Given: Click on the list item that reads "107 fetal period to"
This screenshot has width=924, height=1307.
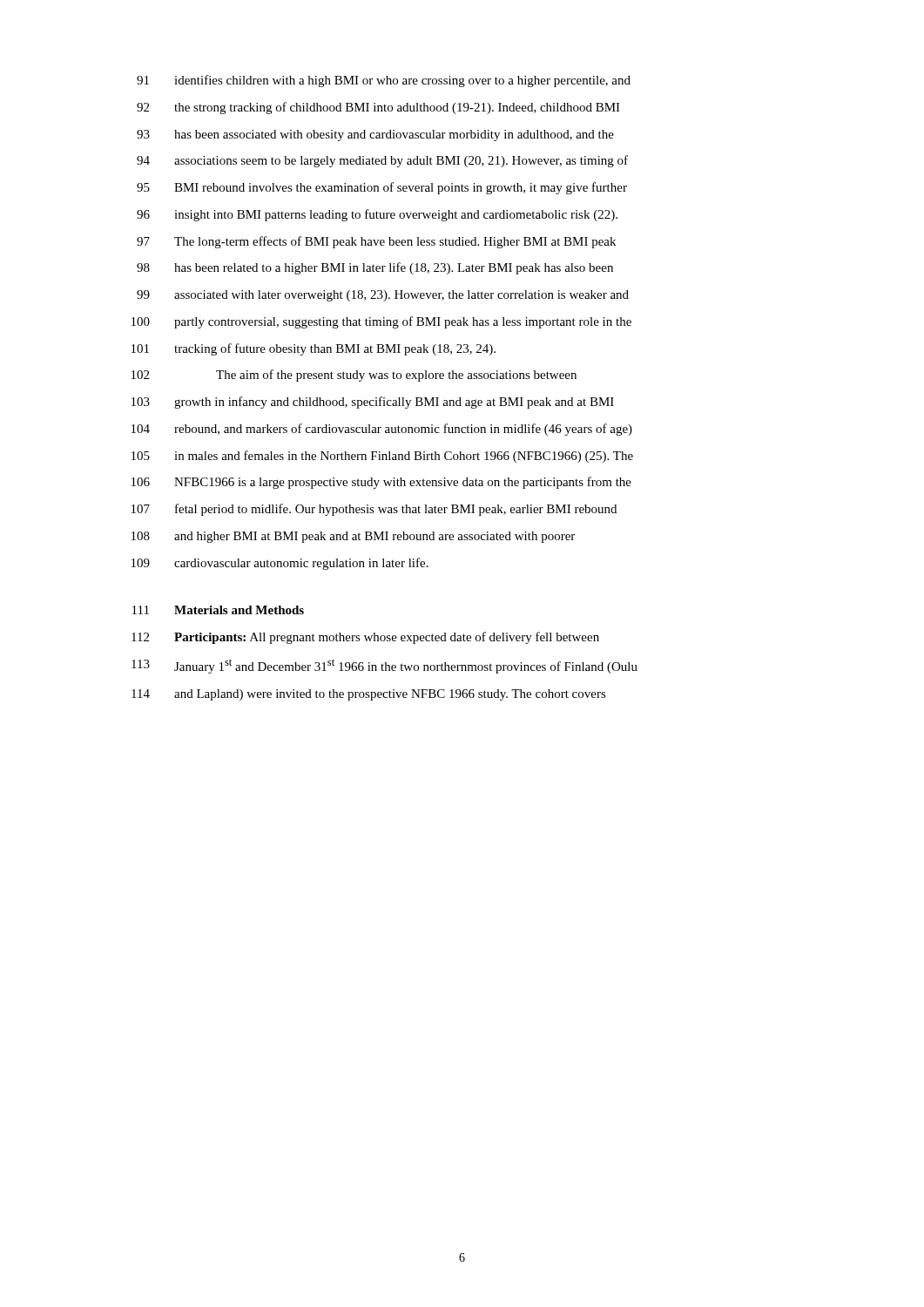Looking at the screenshot, I should click(466, 509).
